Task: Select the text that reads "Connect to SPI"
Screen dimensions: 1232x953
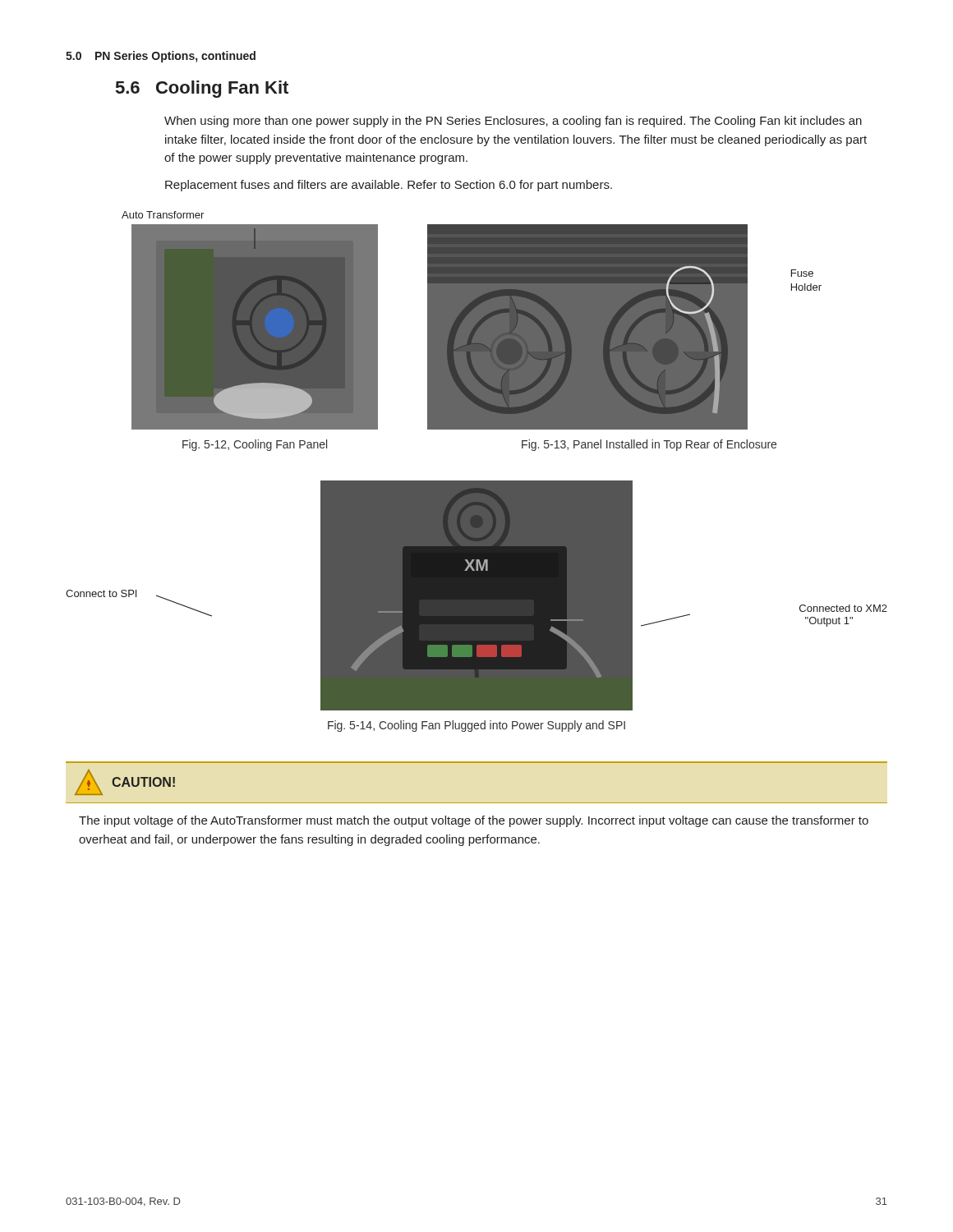Action: 102,593
